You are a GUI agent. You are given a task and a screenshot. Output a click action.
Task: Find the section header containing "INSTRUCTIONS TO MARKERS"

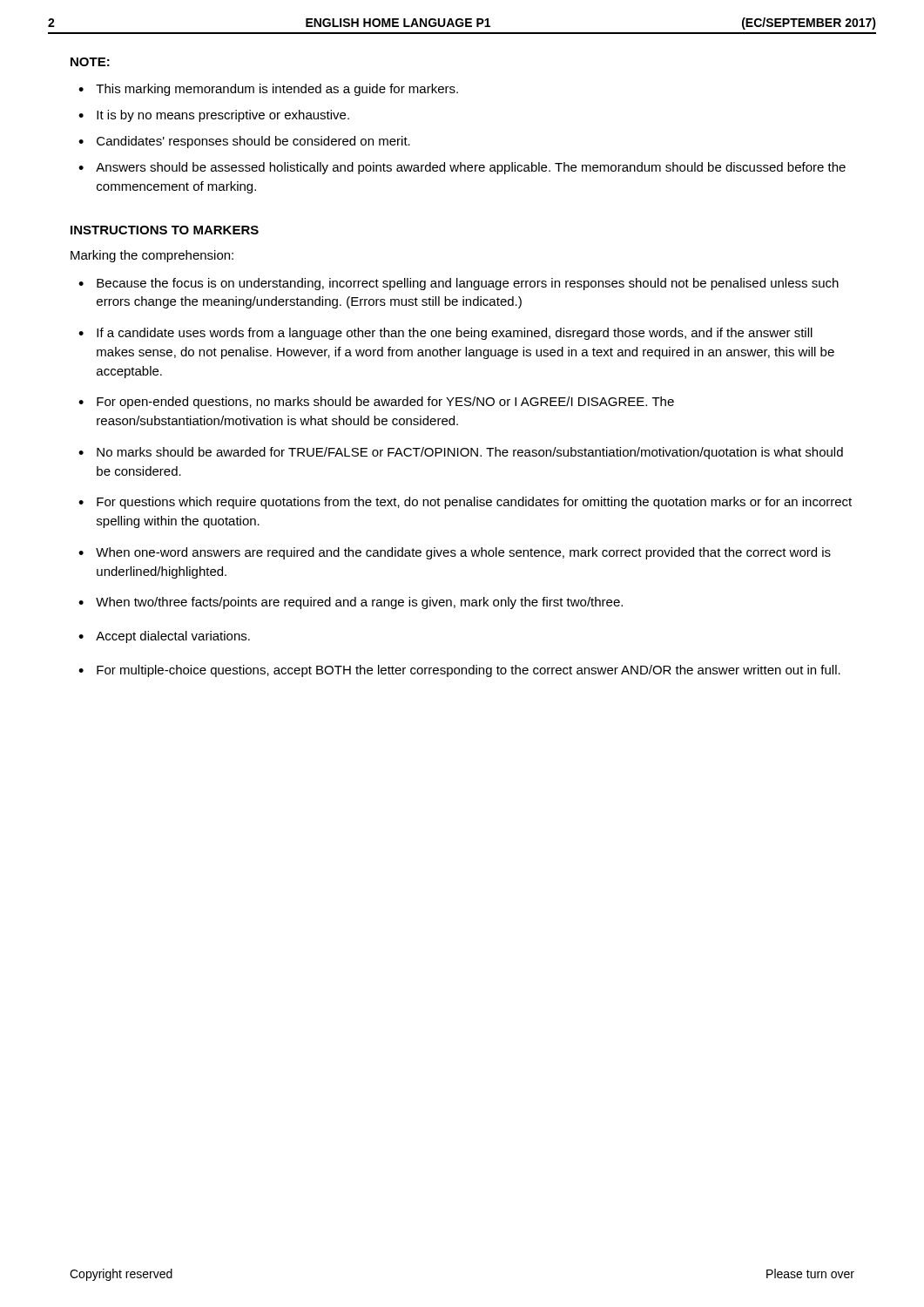(x=164, y=229)
